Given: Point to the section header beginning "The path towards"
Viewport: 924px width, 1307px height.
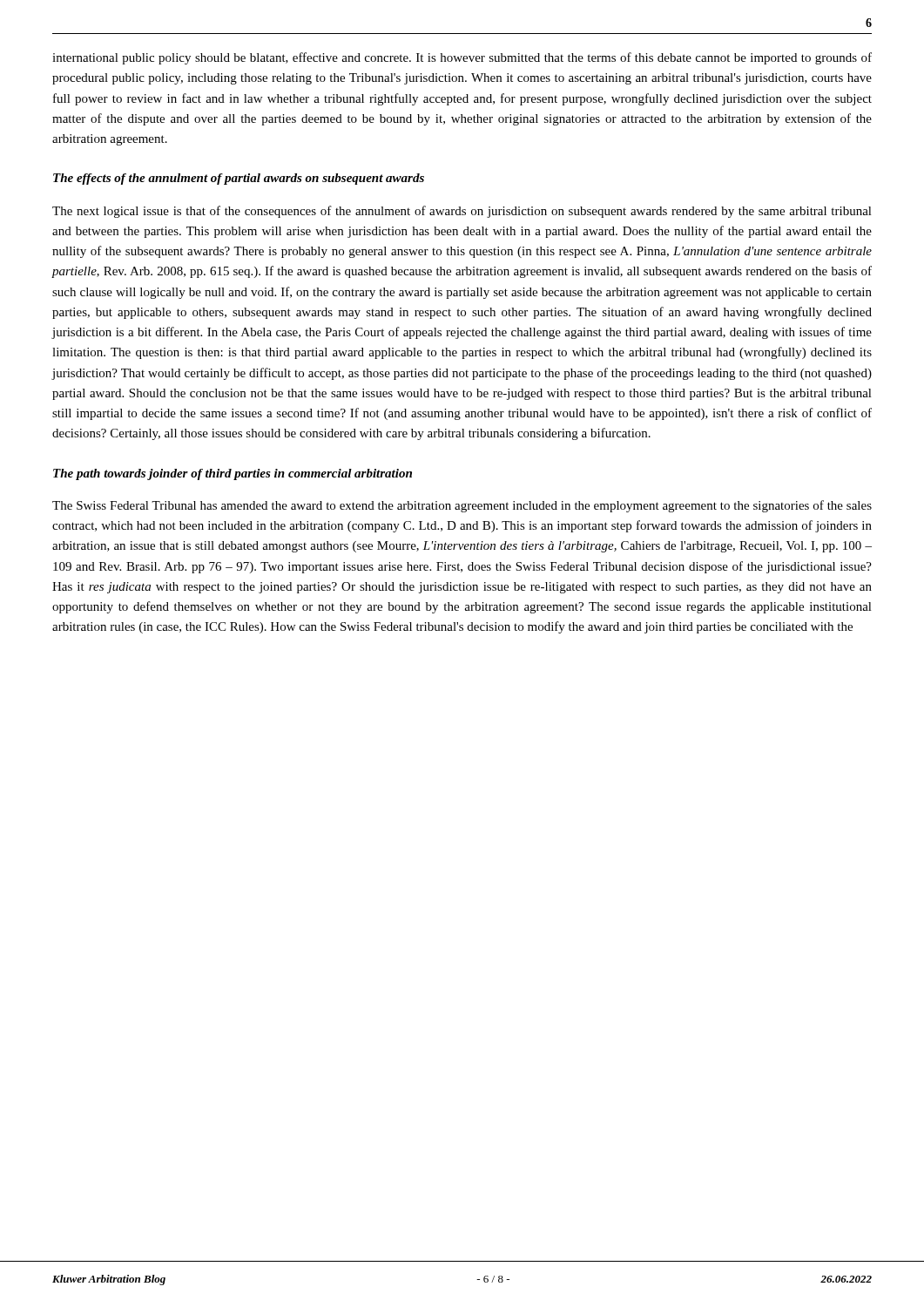Looking at the screenshot, I should 232,473.
